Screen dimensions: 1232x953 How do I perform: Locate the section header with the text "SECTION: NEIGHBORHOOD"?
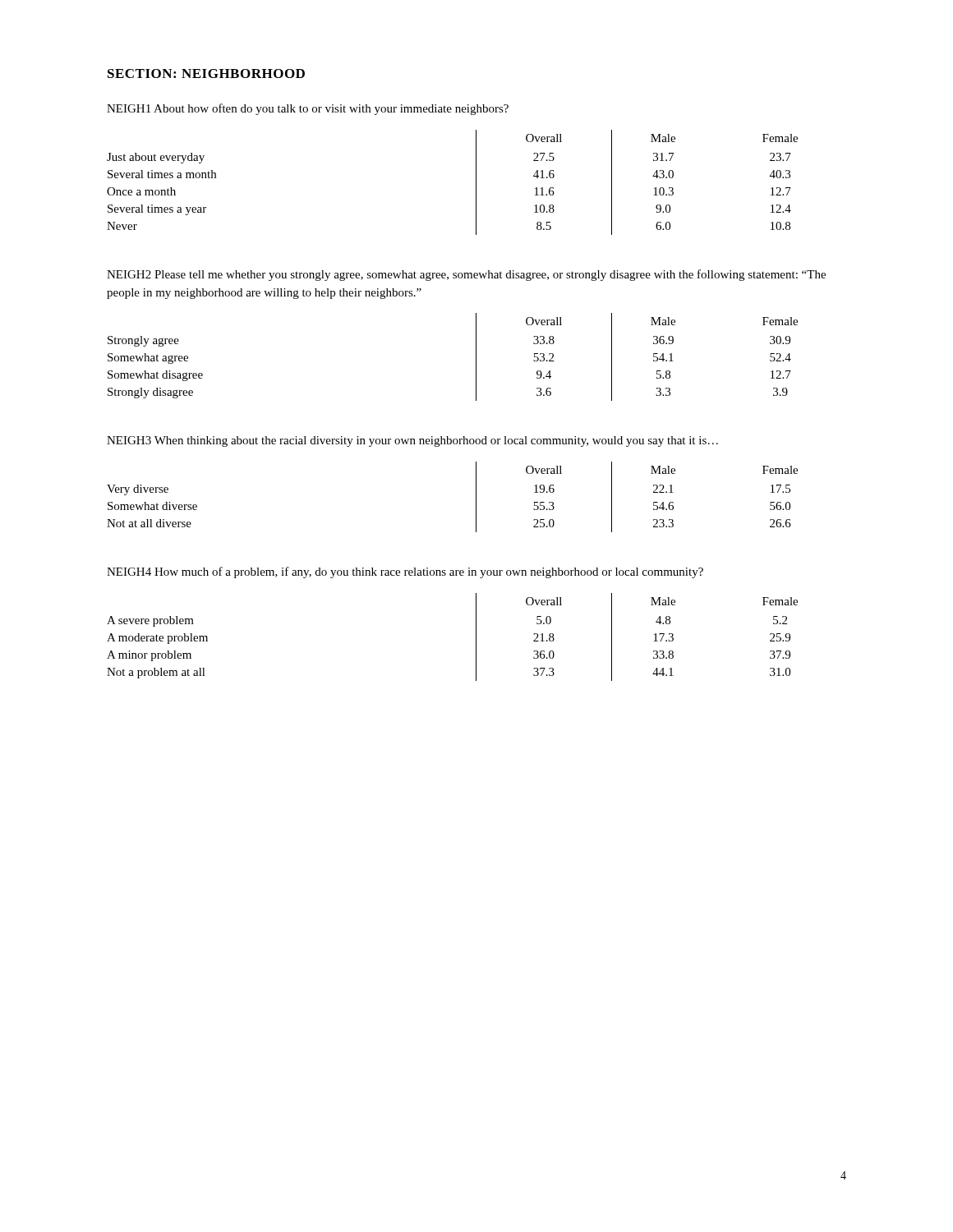coord(206,73)
